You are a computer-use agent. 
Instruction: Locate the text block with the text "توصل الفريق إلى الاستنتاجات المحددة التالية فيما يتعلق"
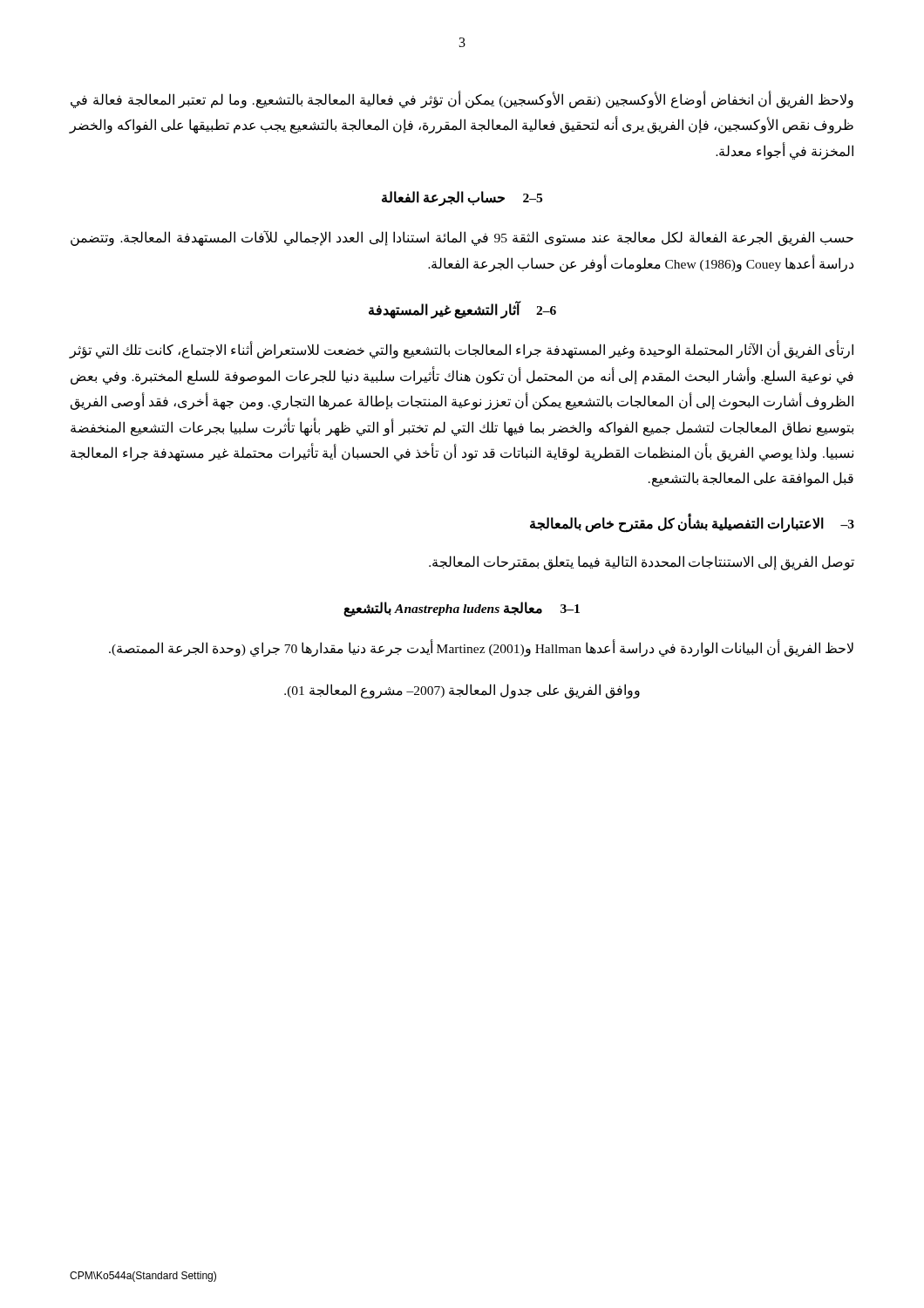click(x=641, y=562)
